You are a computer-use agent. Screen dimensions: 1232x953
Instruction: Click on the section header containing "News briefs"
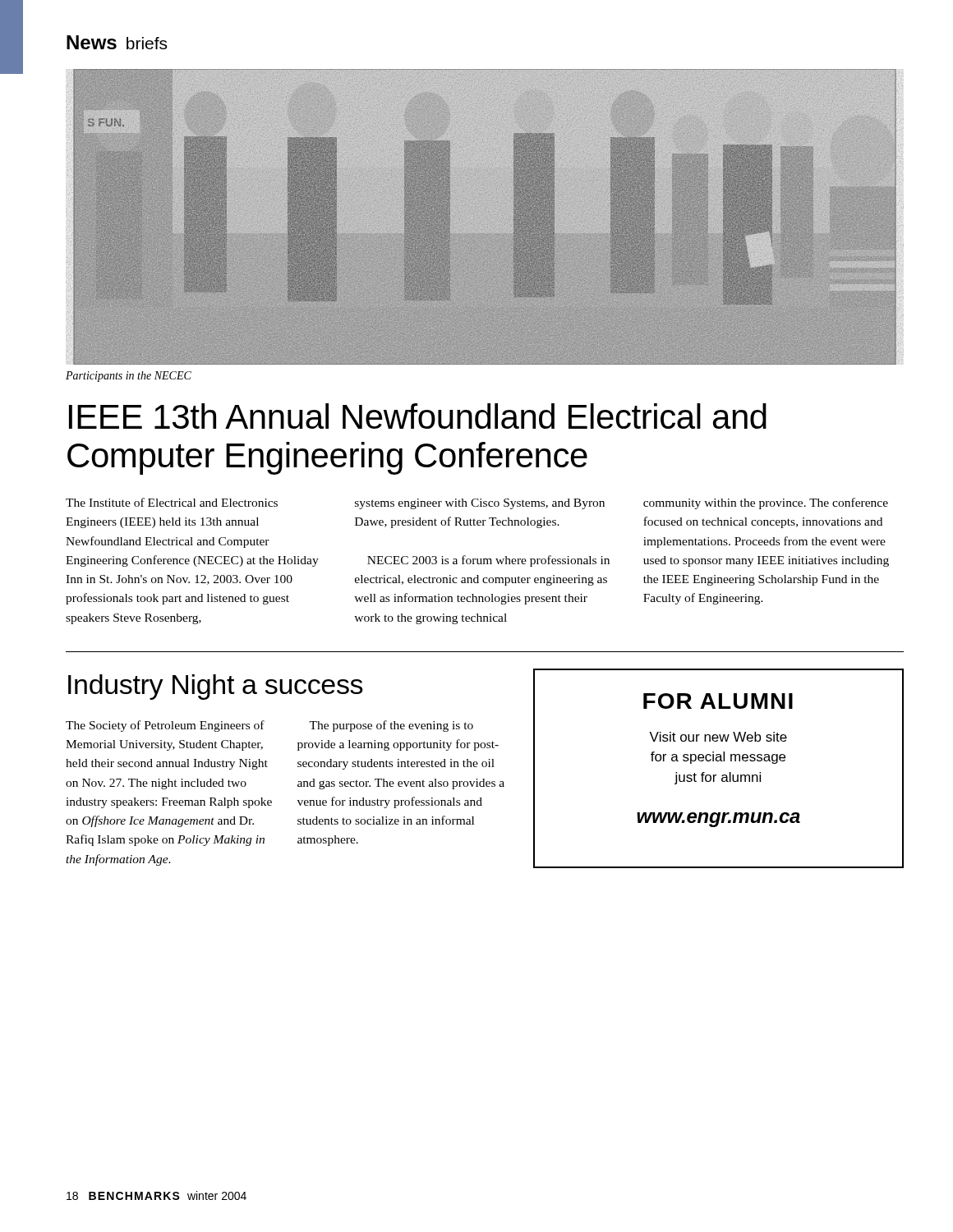click(x=117, y=42)
